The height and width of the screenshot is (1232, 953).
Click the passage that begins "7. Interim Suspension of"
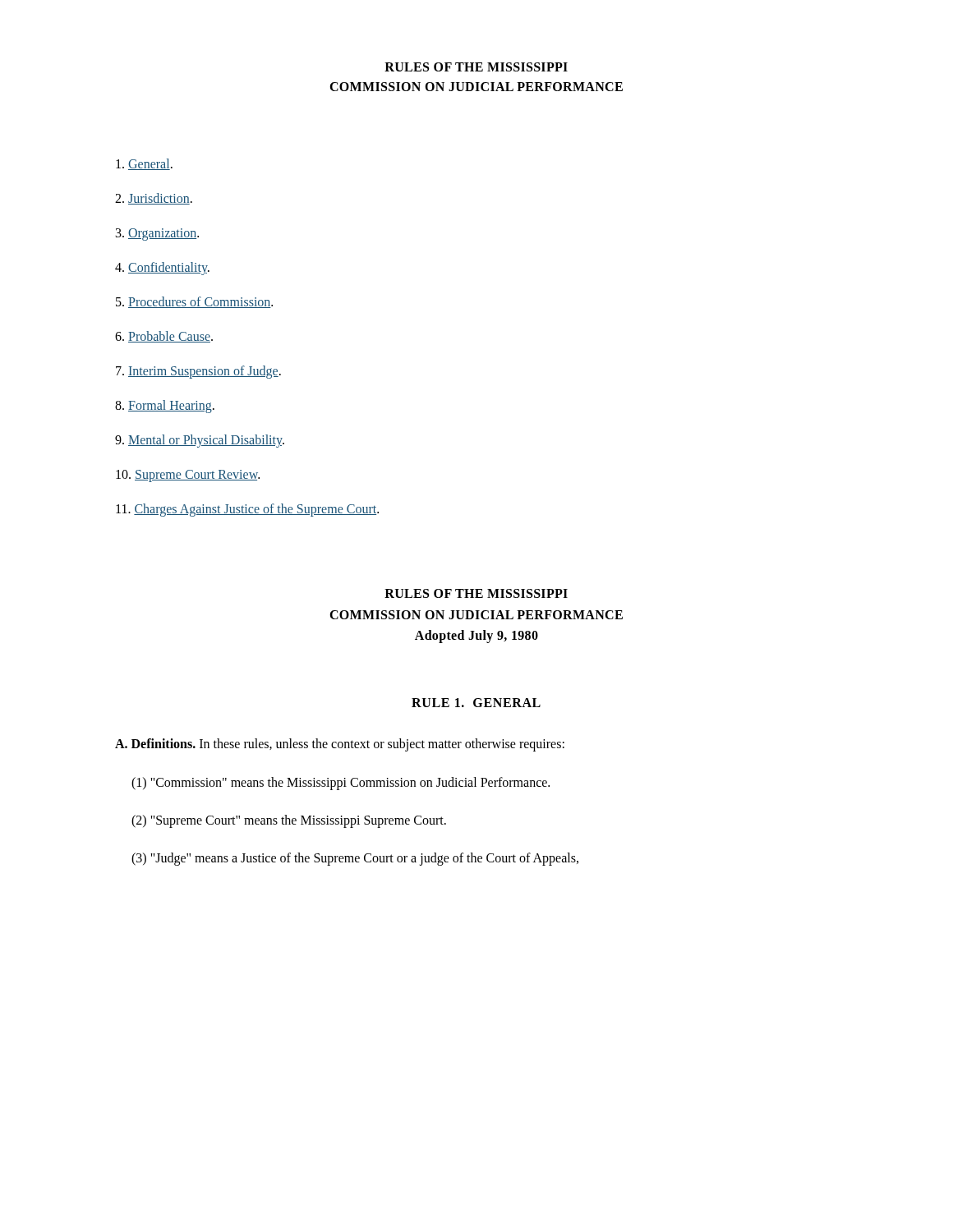tap(198, 371)
